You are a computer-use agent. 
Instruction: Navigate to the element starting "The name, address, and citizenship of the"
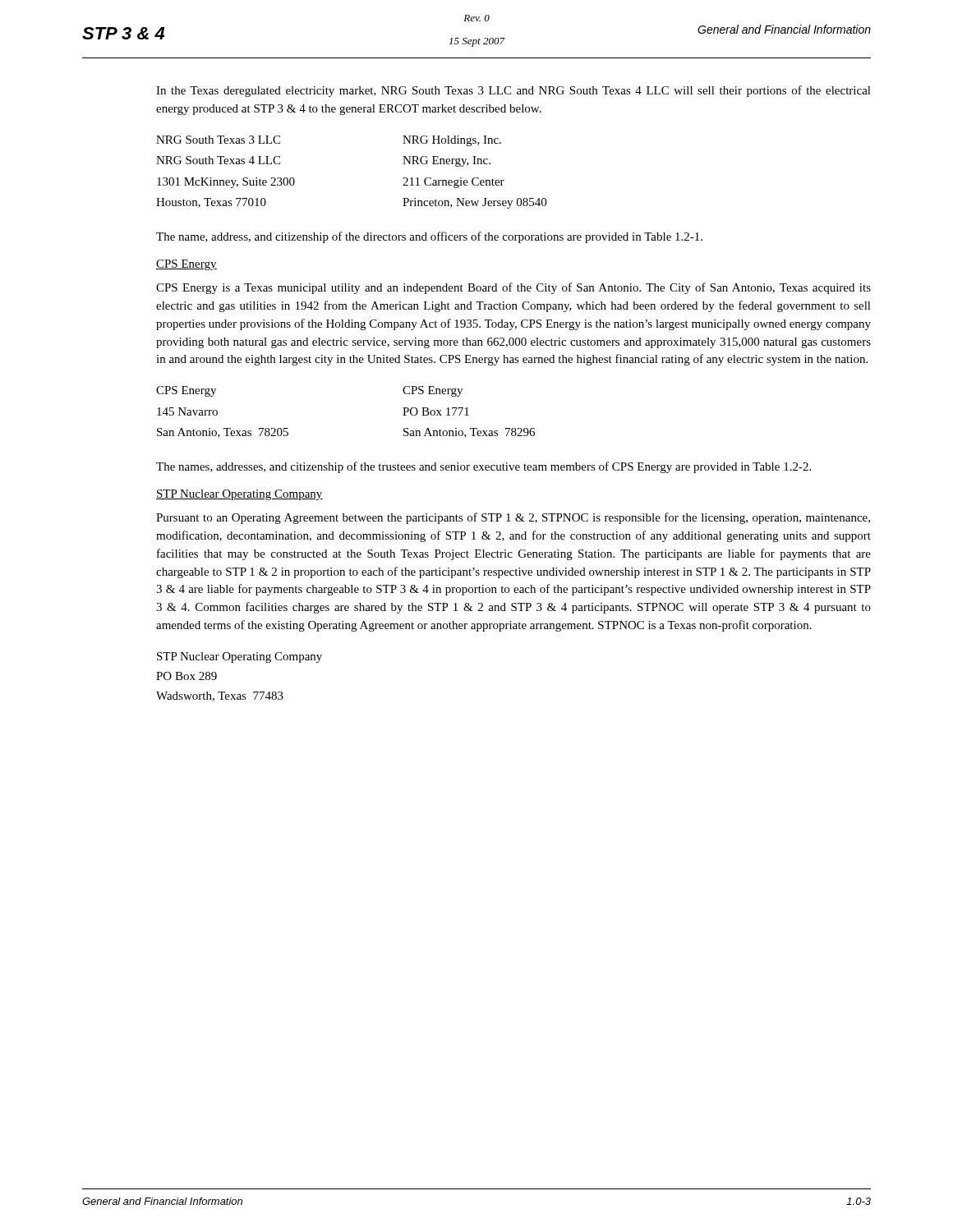tap(430, 236)
